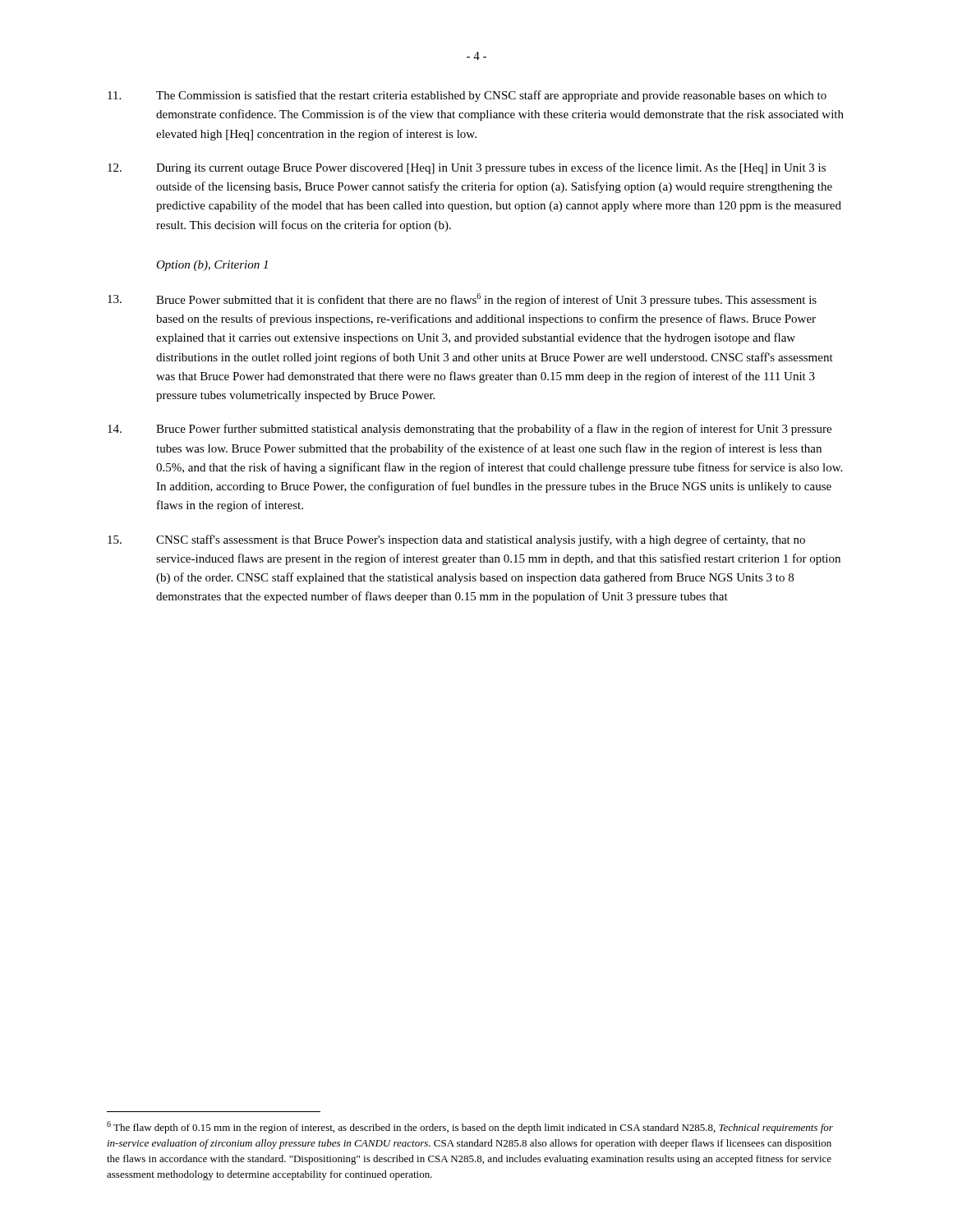Image resolution: width=953 pixels, height=1232 pixels.
Task: Click where it says "Option (b), Criterion 1"
Action: 213,264
